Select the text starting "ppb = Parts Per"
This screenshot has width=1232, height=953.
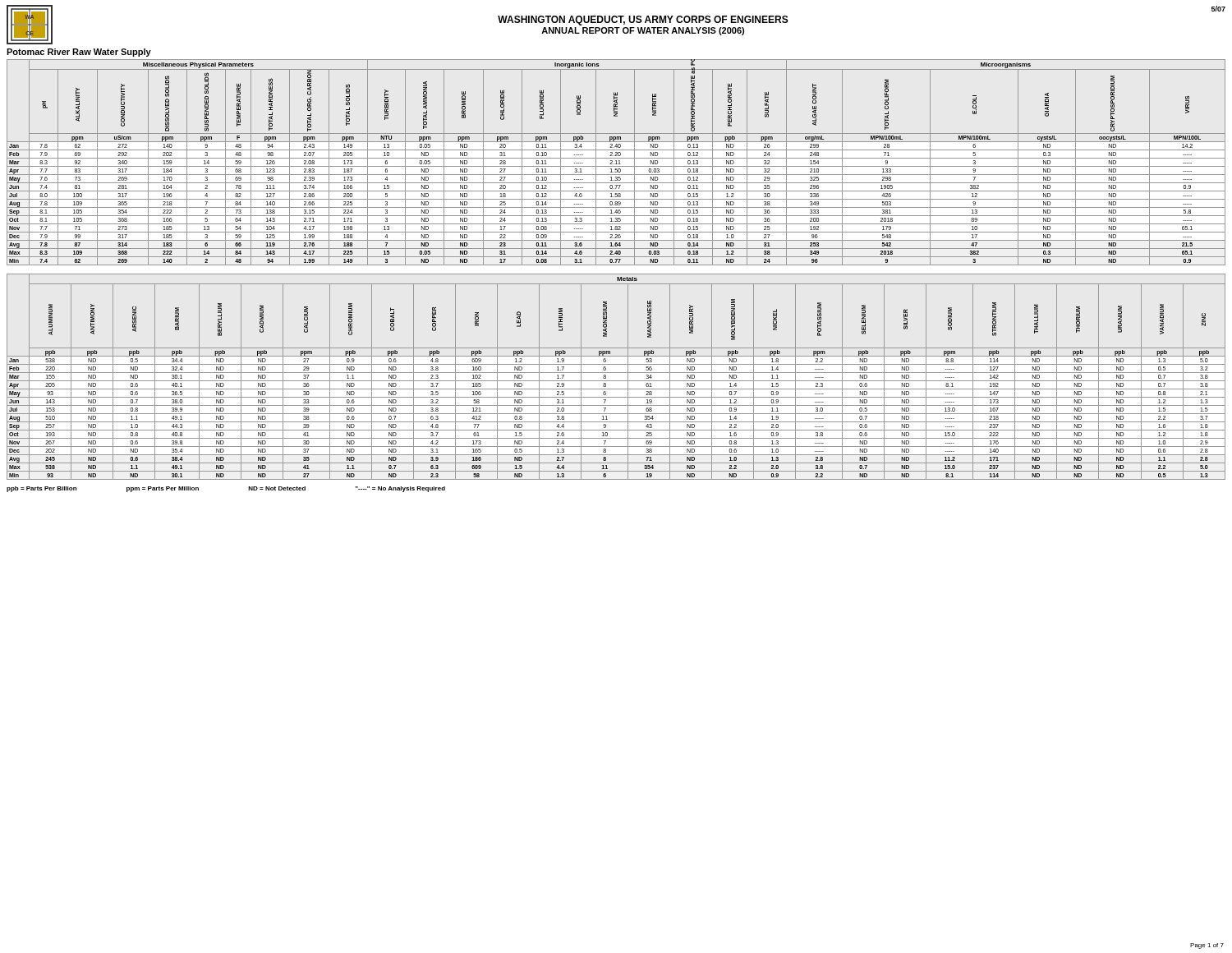(x=226, y=488)
